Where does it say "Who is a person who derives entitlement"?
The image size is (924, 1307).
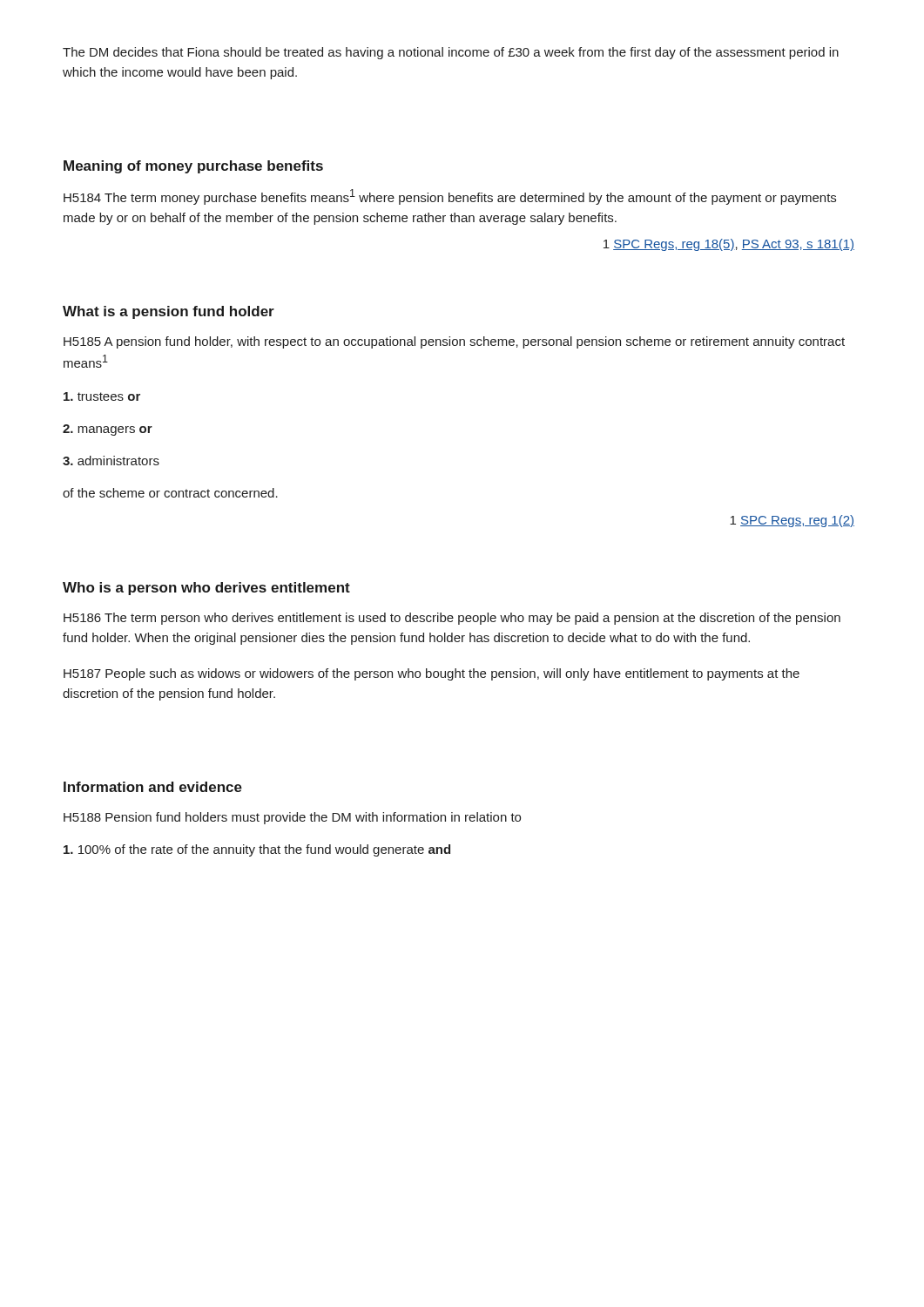click(206, 587)
